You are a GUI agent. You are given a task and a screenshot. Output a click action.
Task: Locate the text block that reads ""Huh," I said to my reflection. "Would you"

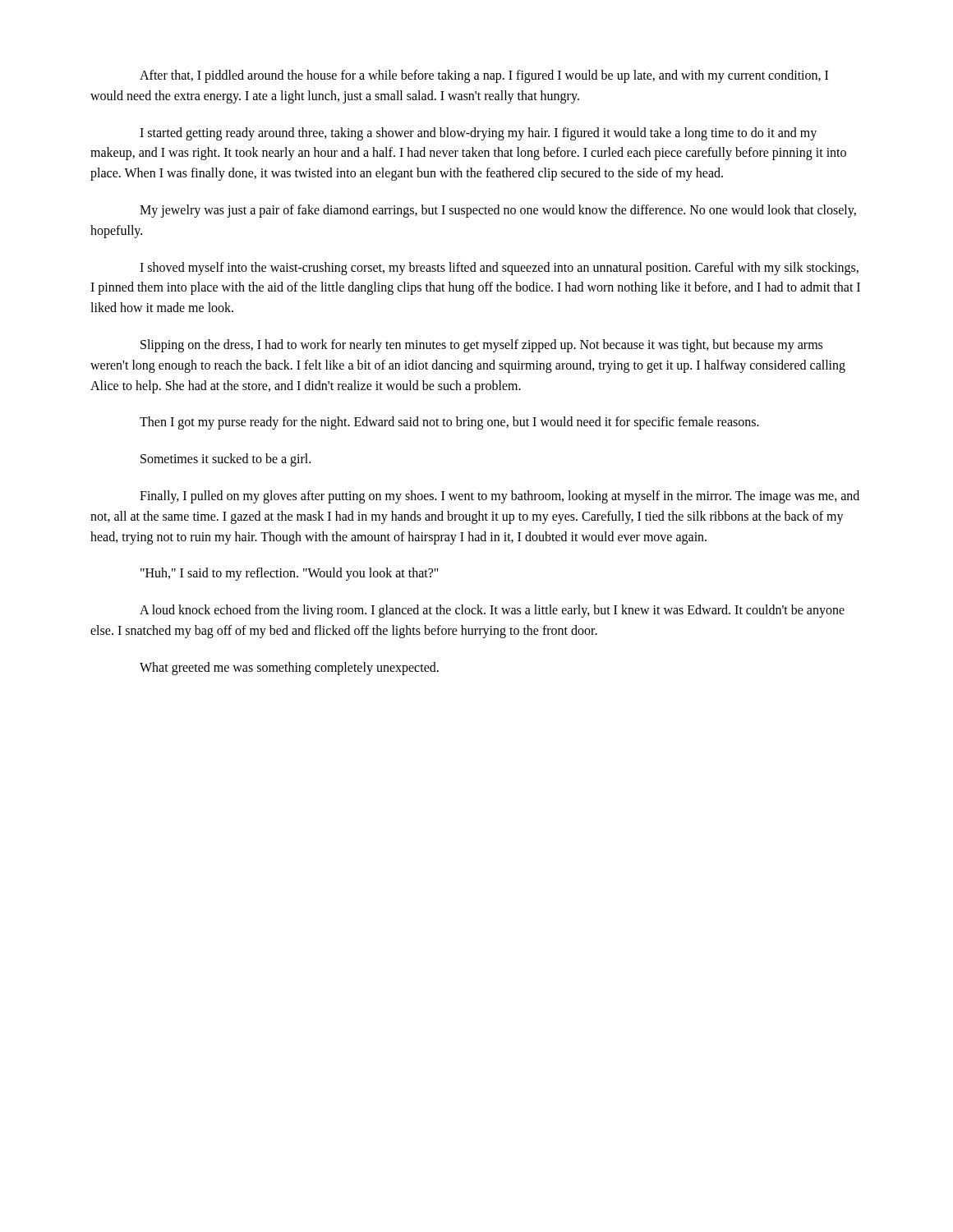click(x=290, y=574)
